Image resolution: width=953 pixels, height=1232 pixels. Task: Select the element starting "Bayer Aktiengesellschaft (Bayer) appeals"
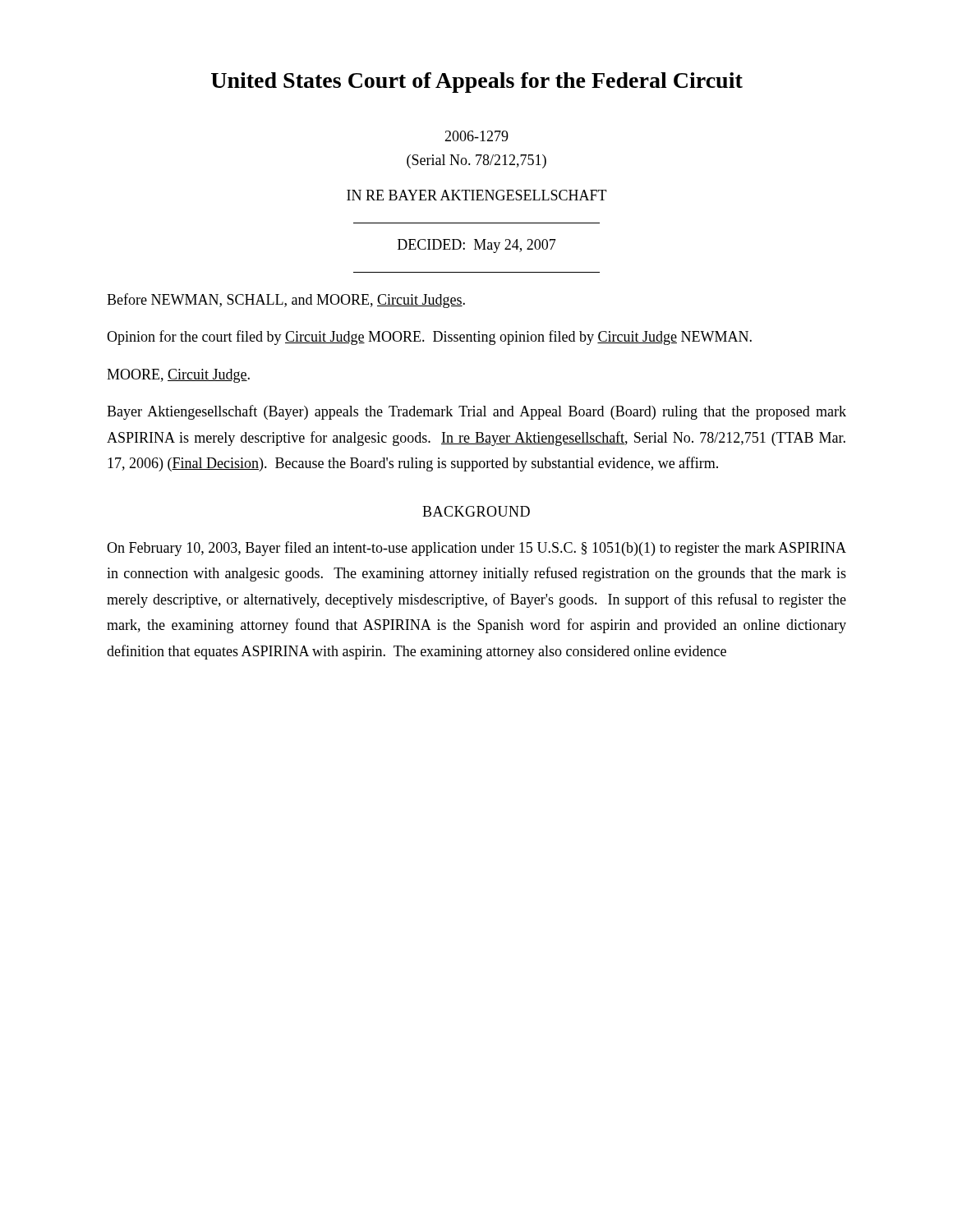(x=476, y=438)
